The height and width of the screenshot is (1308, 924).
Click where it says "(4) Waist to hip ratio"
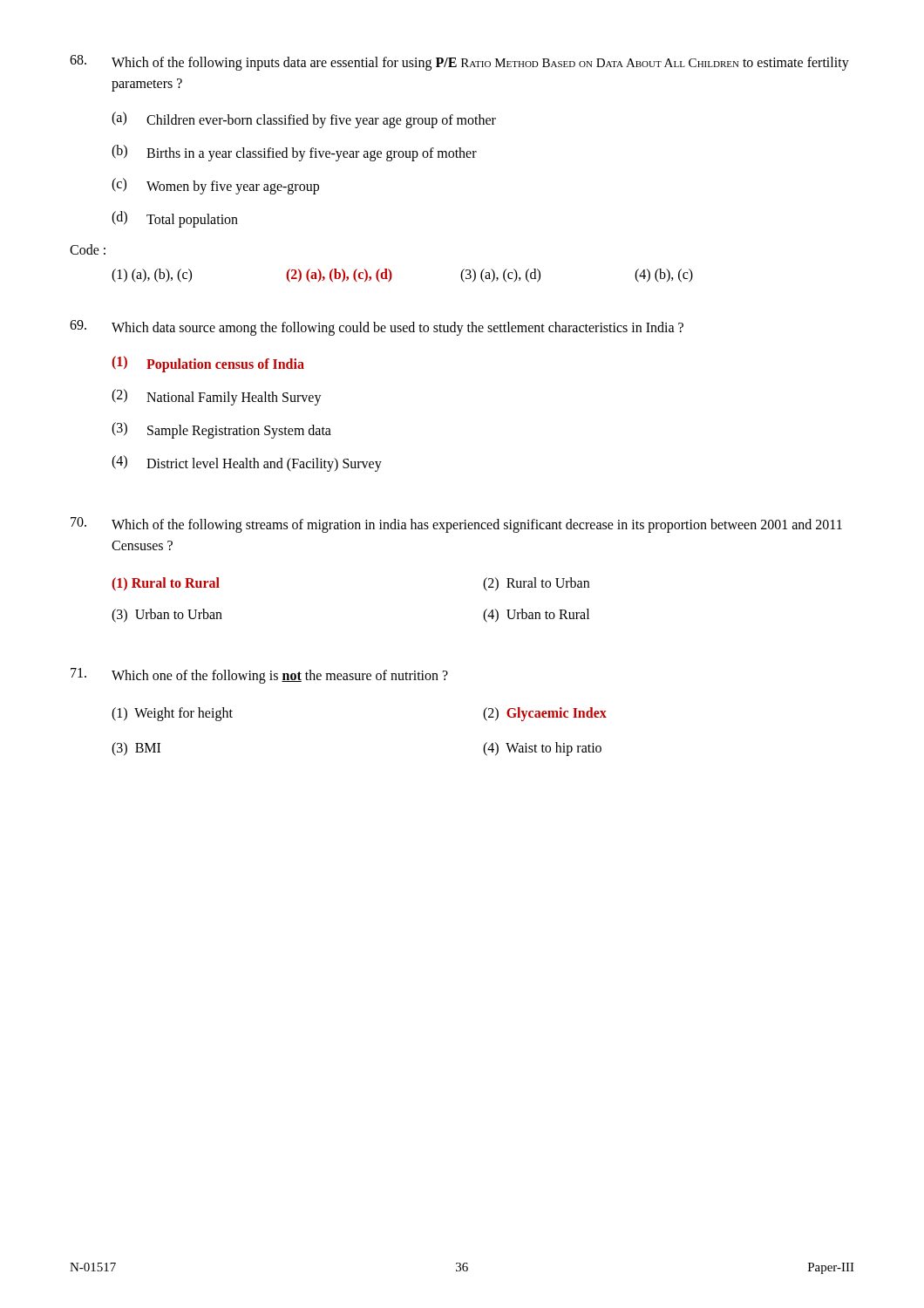pyautogui.click(x=542, y=748)
